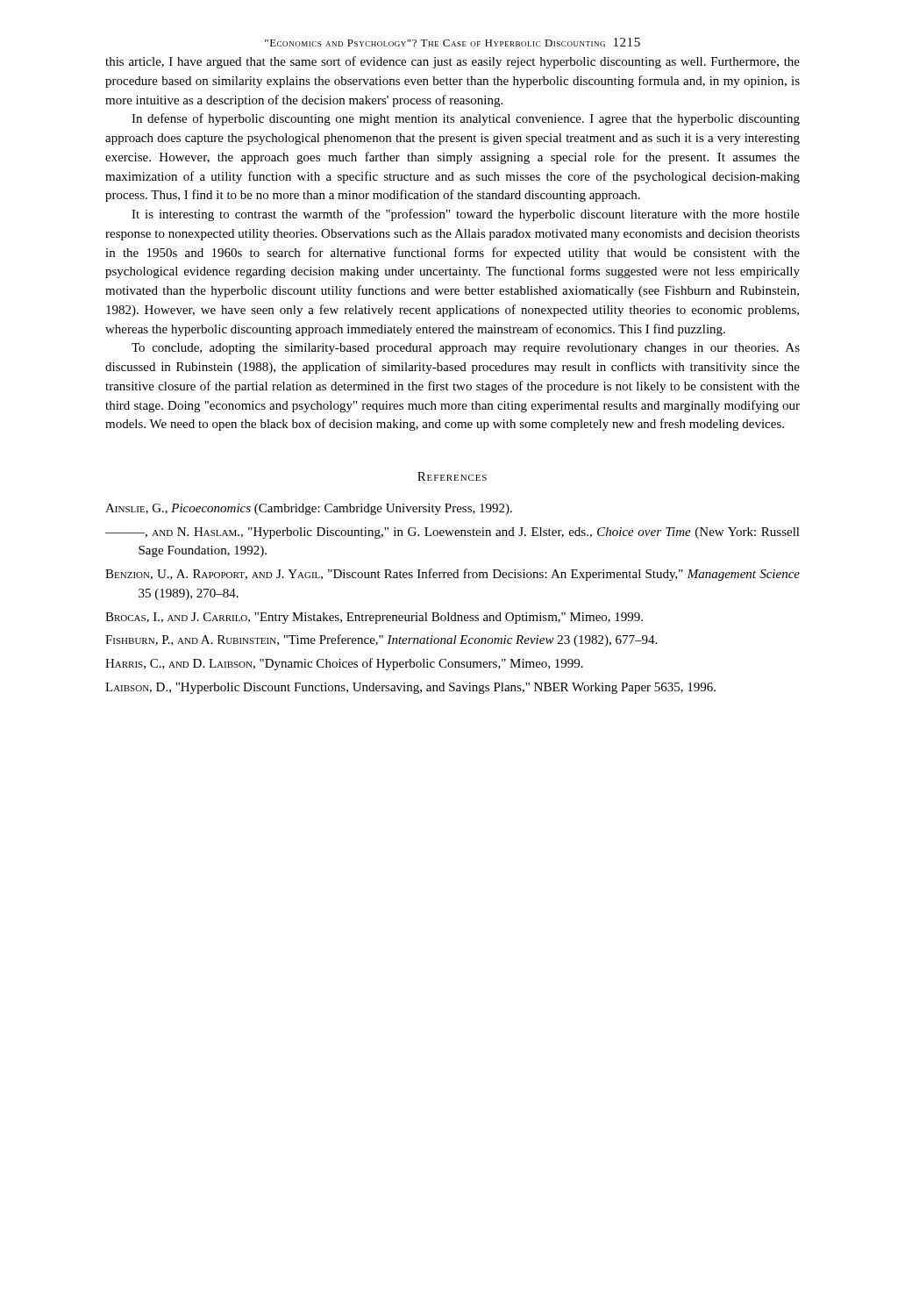Select the text block that says "In defense of hyperbolic discounting one might mention"
This screenshot has width=905, height=1316.
[452, 158]
